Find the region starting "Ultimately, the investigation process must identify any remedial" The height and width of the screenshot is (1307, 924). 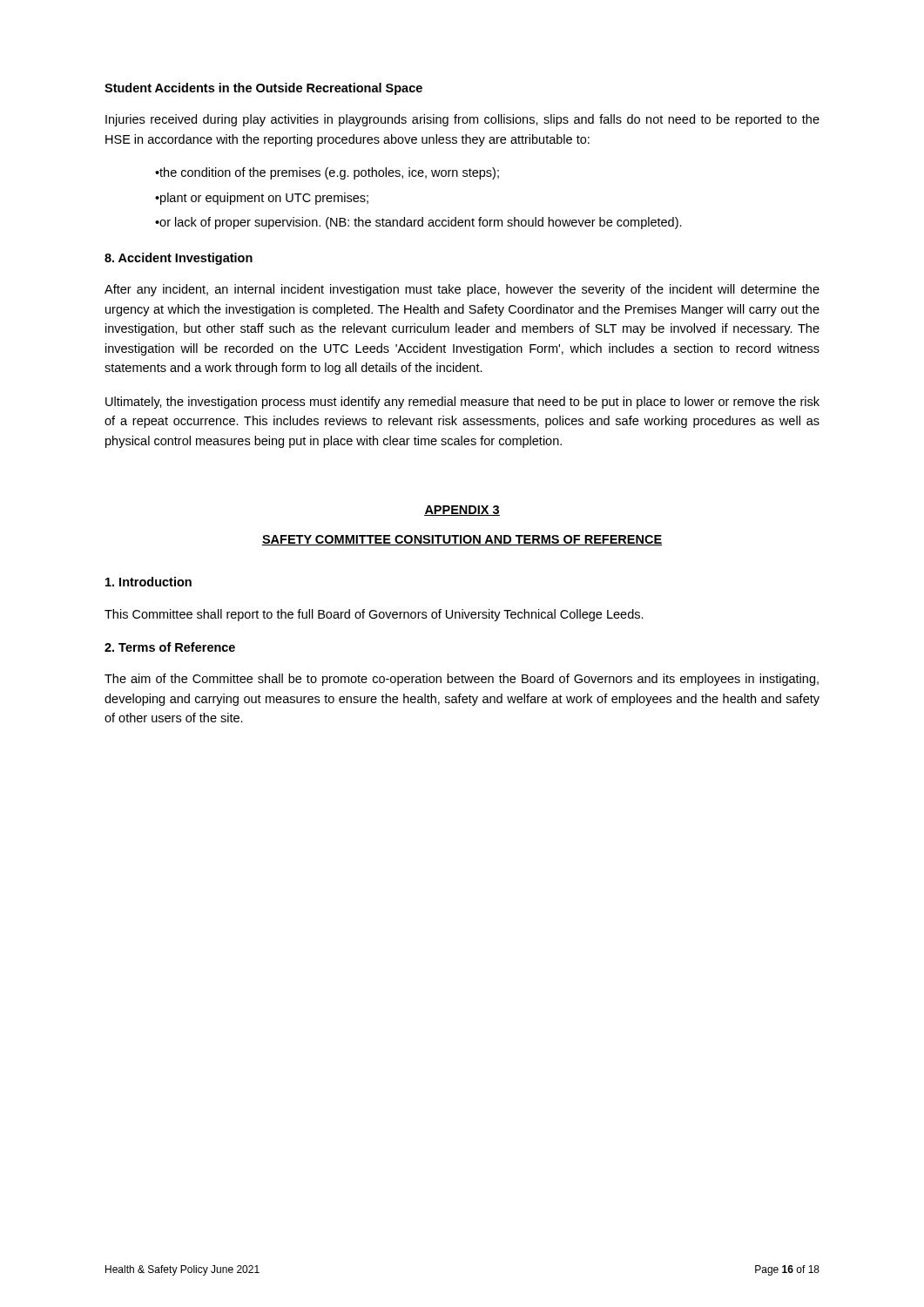(462, 421)
